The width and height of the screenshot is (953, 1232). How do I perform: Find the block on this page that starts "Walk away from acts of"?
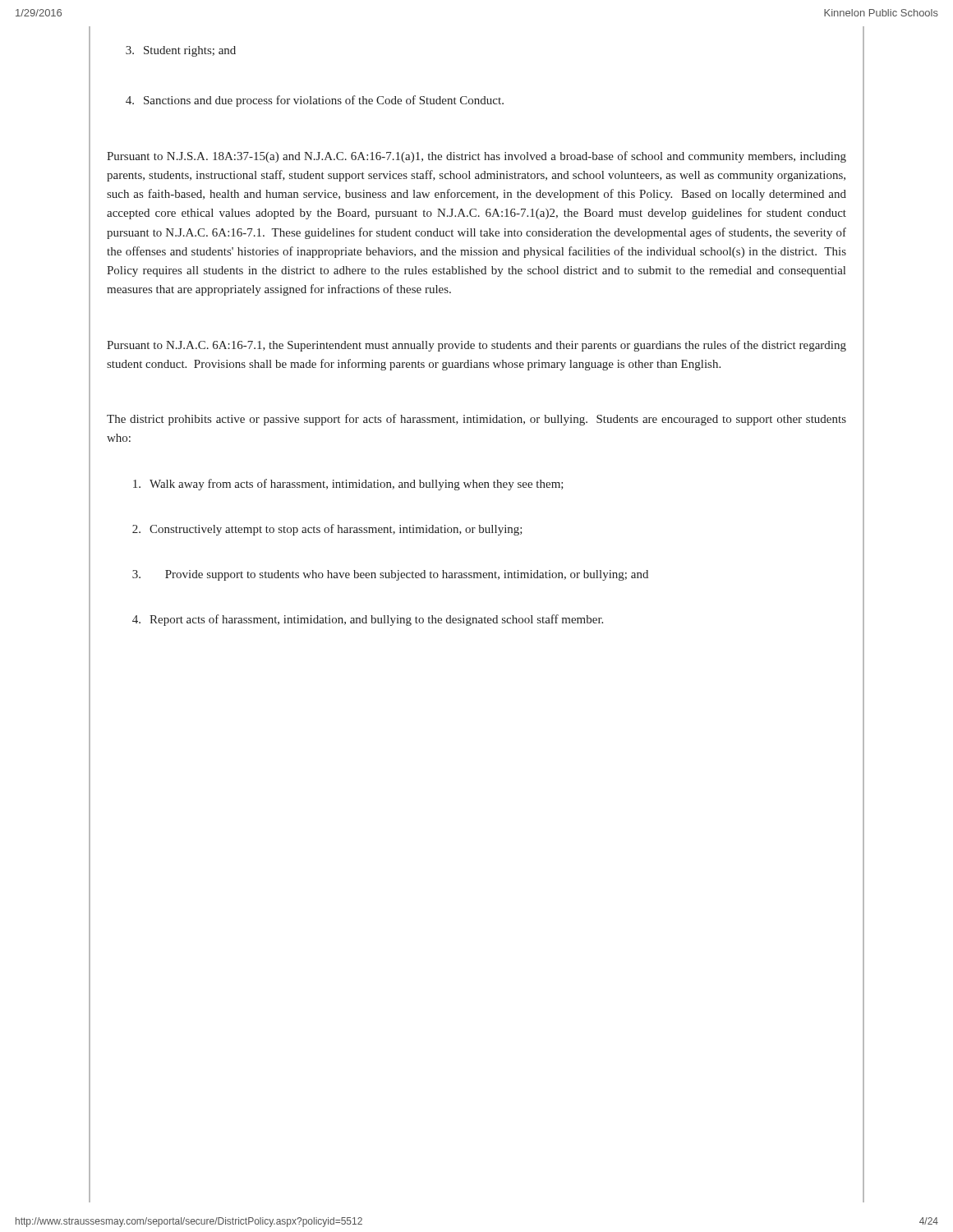(x=482, y=484)
